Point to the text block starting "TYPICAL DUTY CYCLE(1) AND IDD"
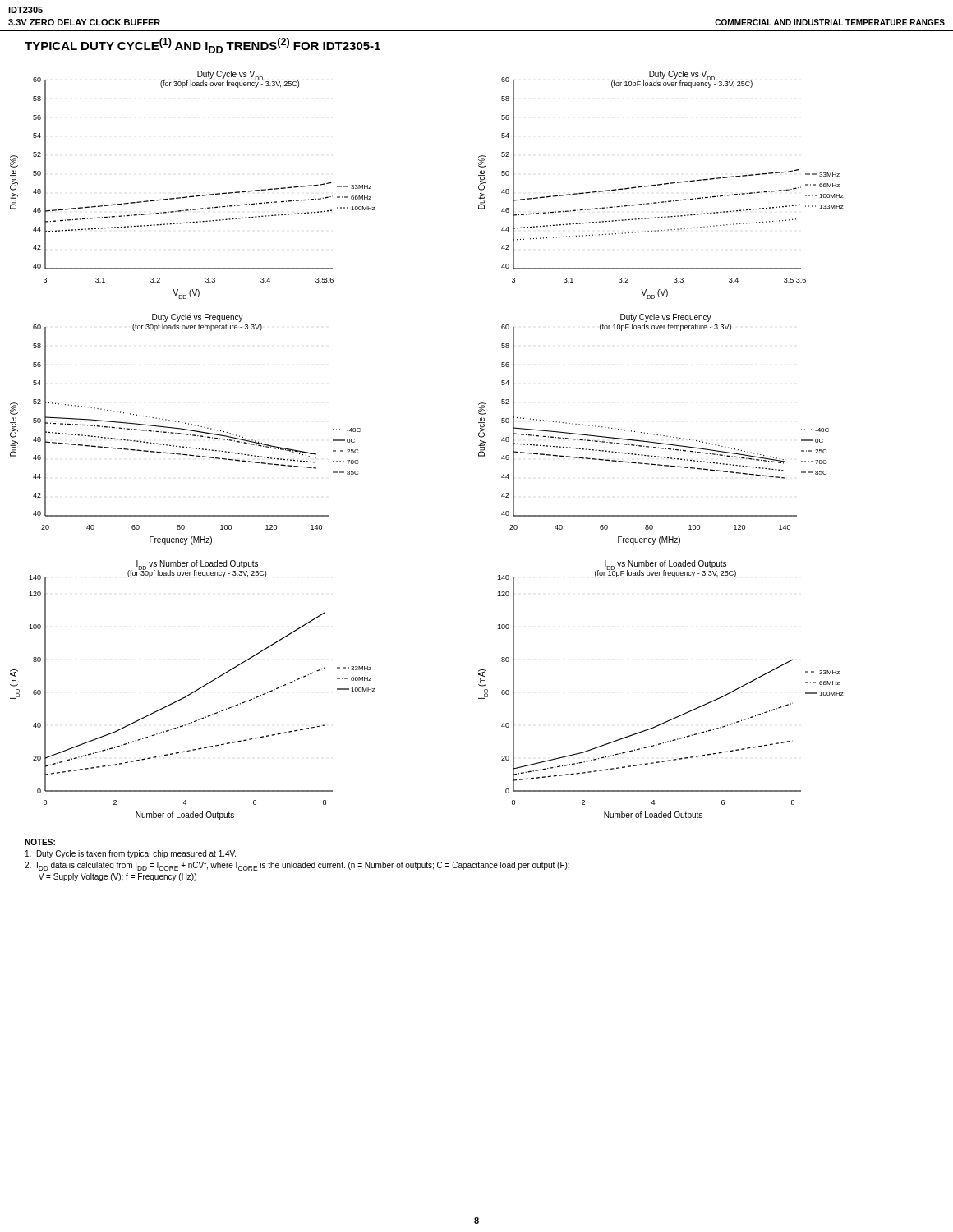Image resolution: width=953 pixels, height=1232 pixels. point(203,46)
